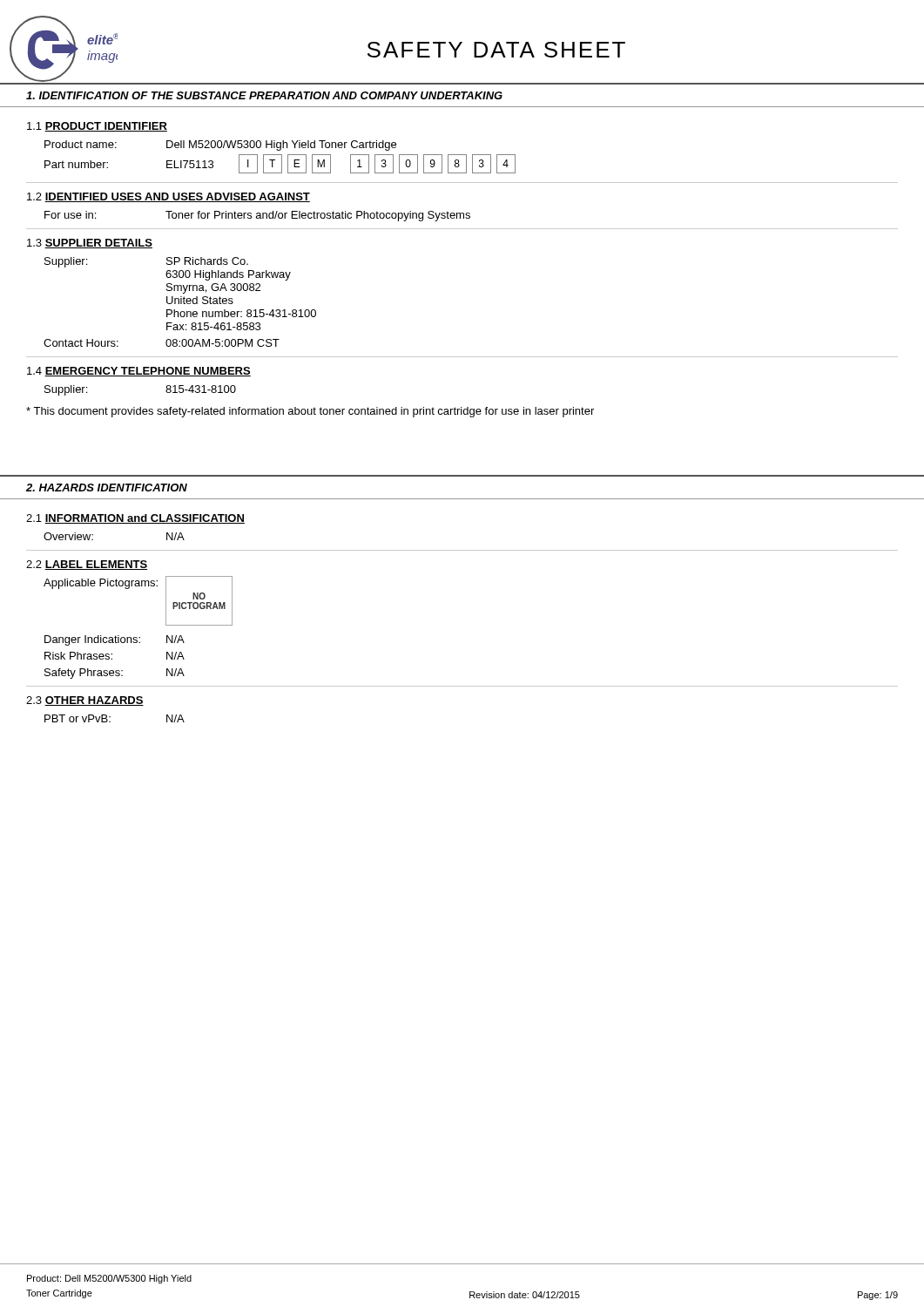Locate the section header that says "1.3 SUPPLIER DETAILS"
924x1307 pixels.
tap(89, 243)
